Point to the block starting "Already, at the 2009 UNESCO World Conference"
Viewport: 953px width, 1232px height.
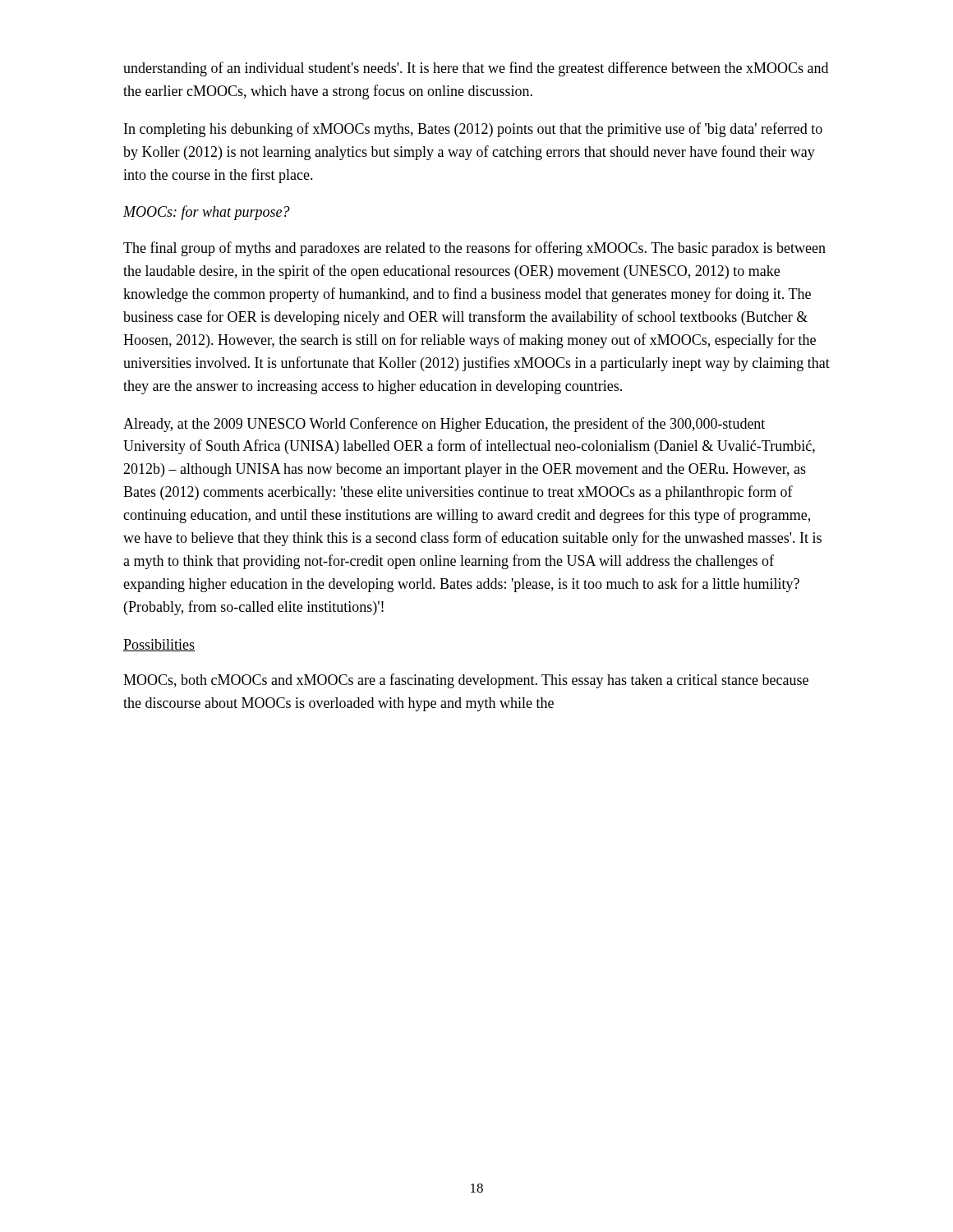[476, 516]
